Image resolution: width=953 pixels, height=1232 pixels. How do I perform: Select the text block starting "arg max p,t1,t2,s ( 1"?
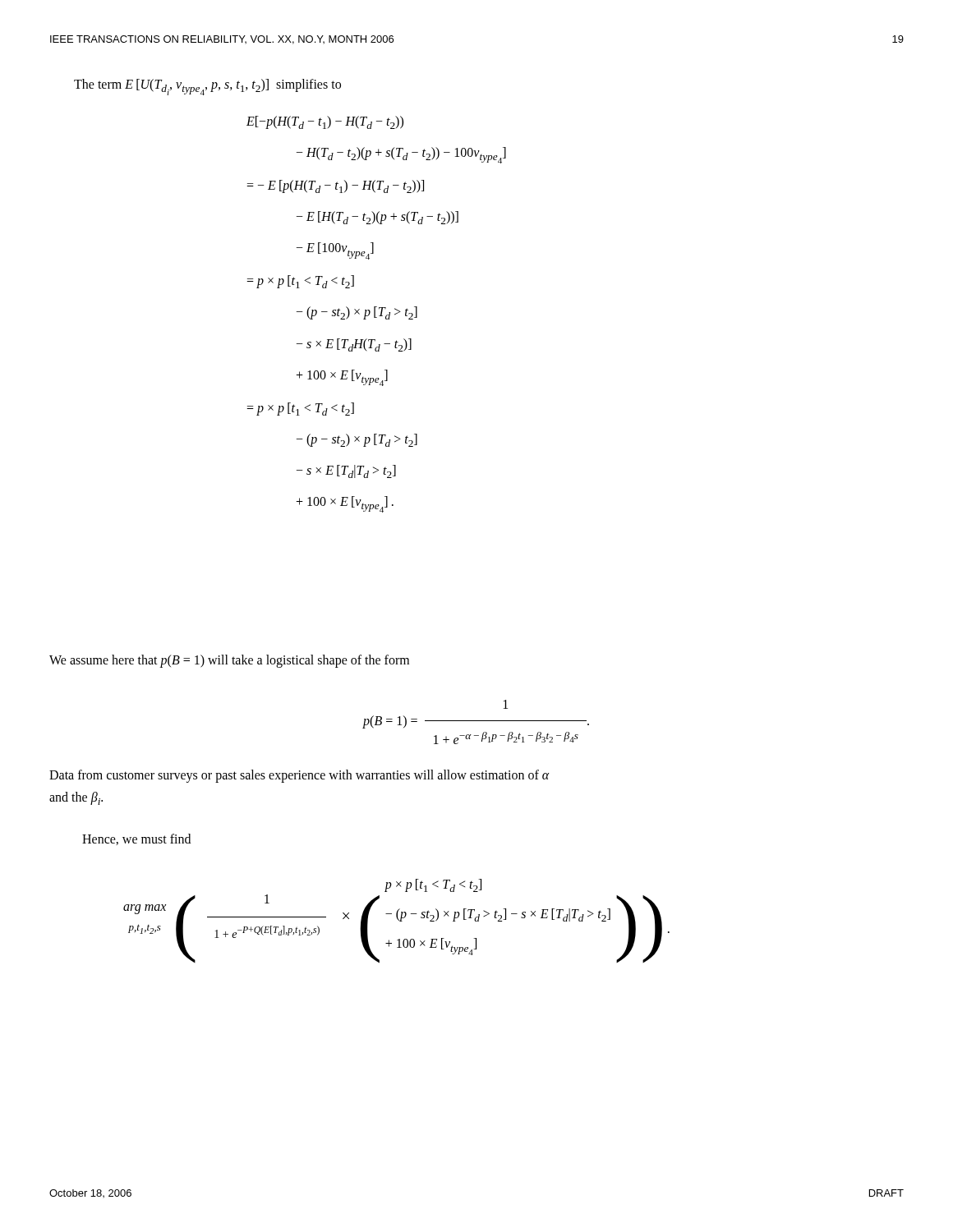coord(397,916)
